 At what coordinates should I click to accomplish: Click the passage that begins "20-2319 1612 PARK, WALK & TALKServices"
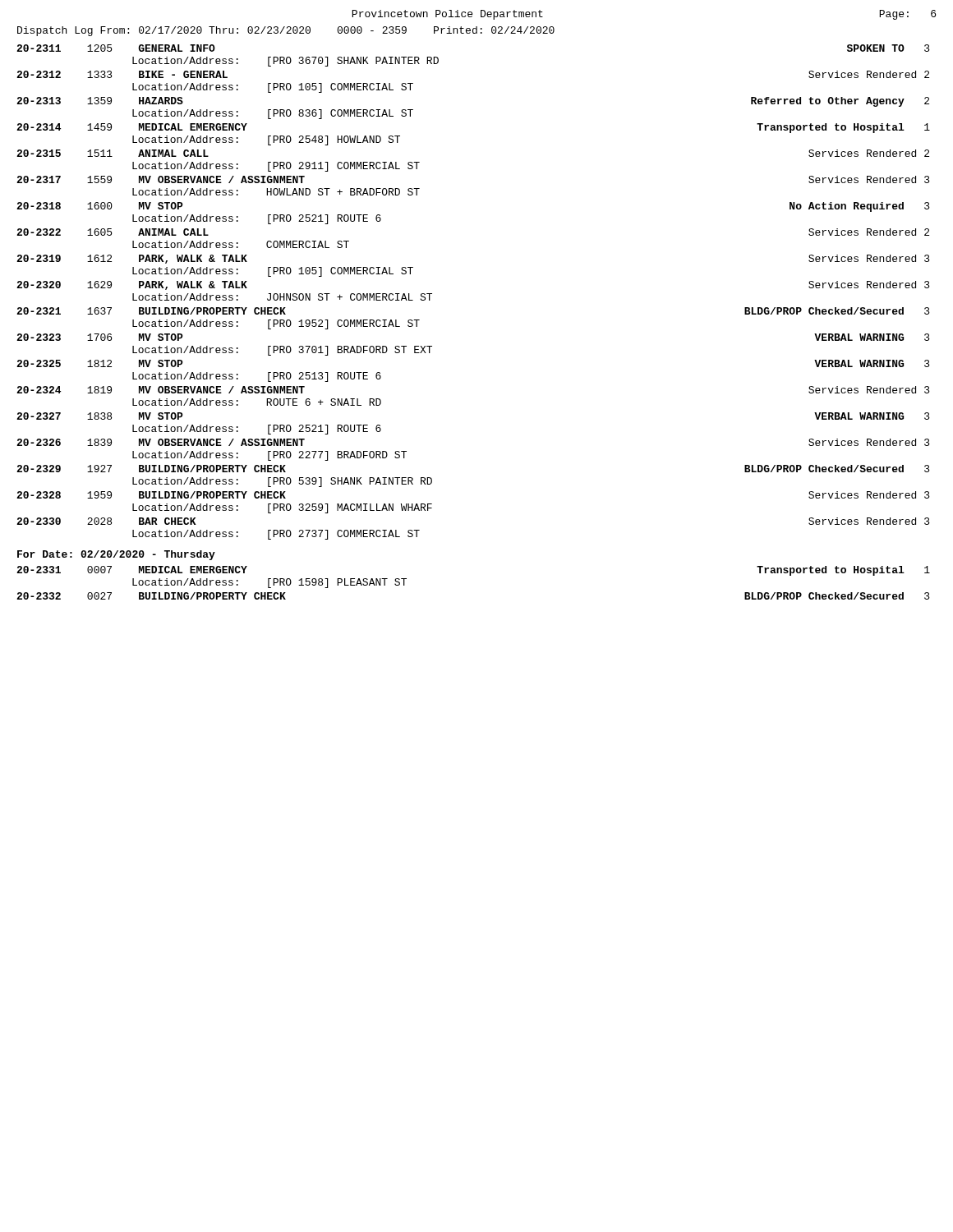[x=39, y=259]
